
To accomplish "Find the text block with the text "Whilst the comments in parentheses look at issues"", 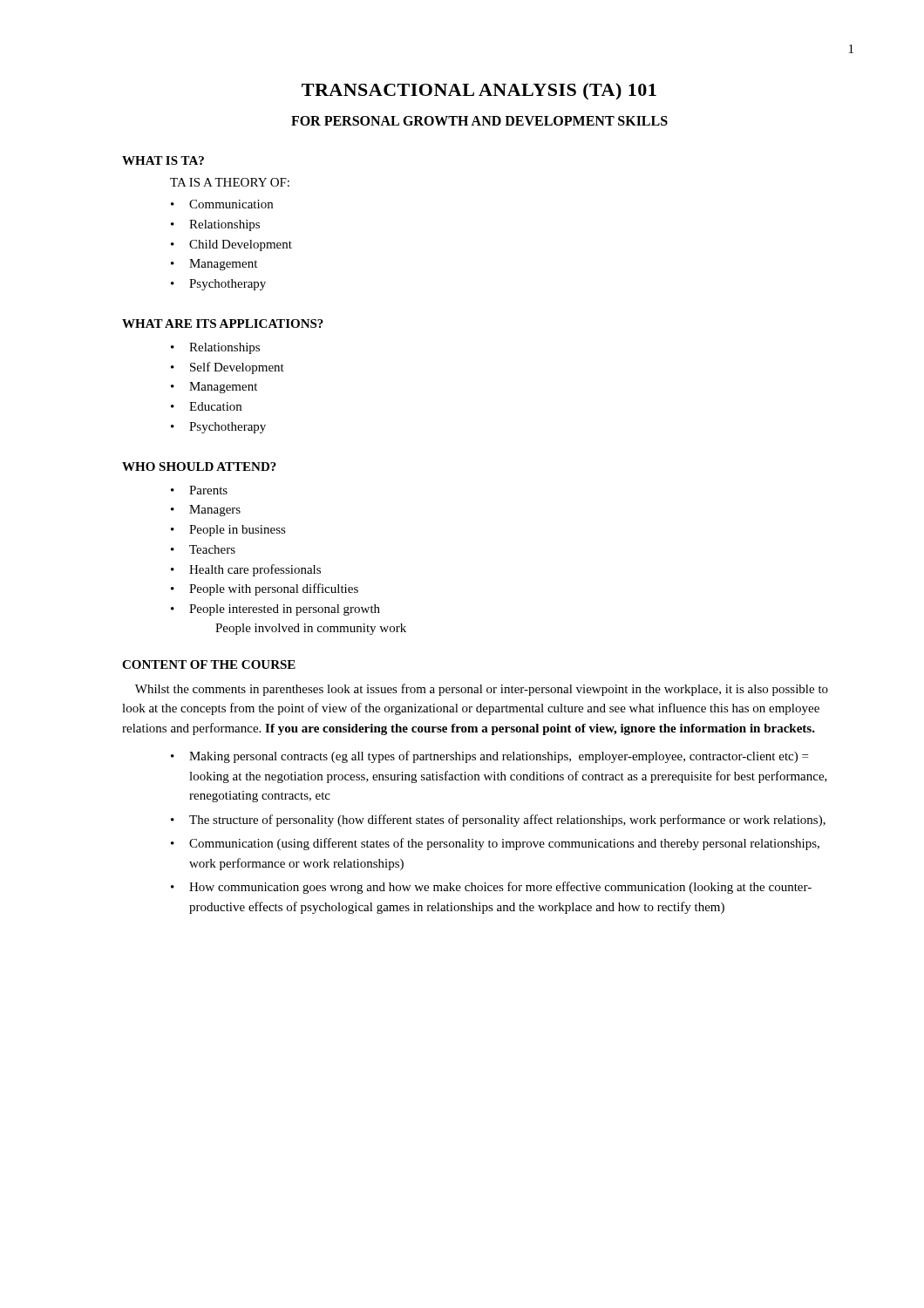I will [479, 708].
